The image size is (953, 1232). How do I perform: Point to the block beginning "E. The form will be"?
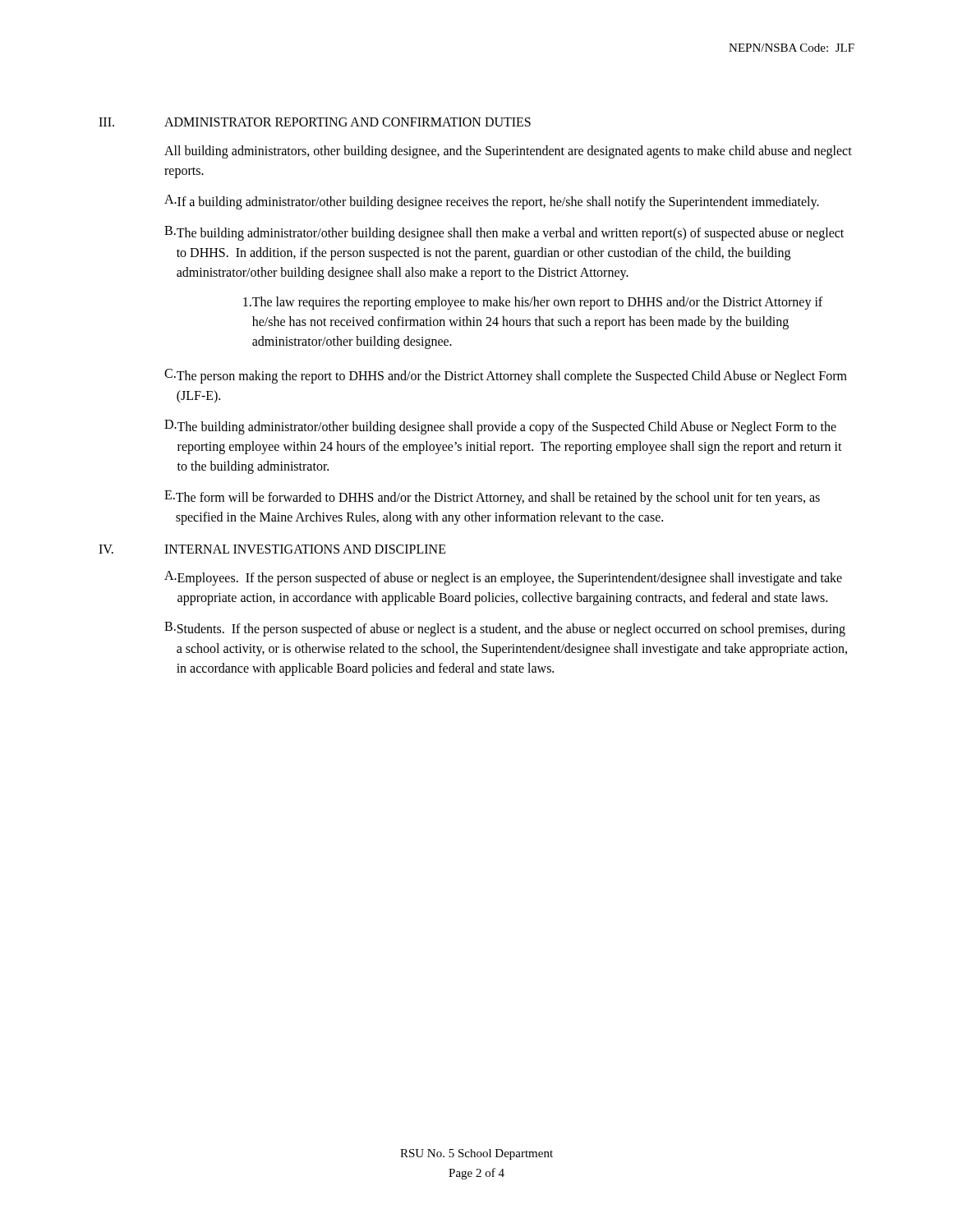[x=476, y=508]
